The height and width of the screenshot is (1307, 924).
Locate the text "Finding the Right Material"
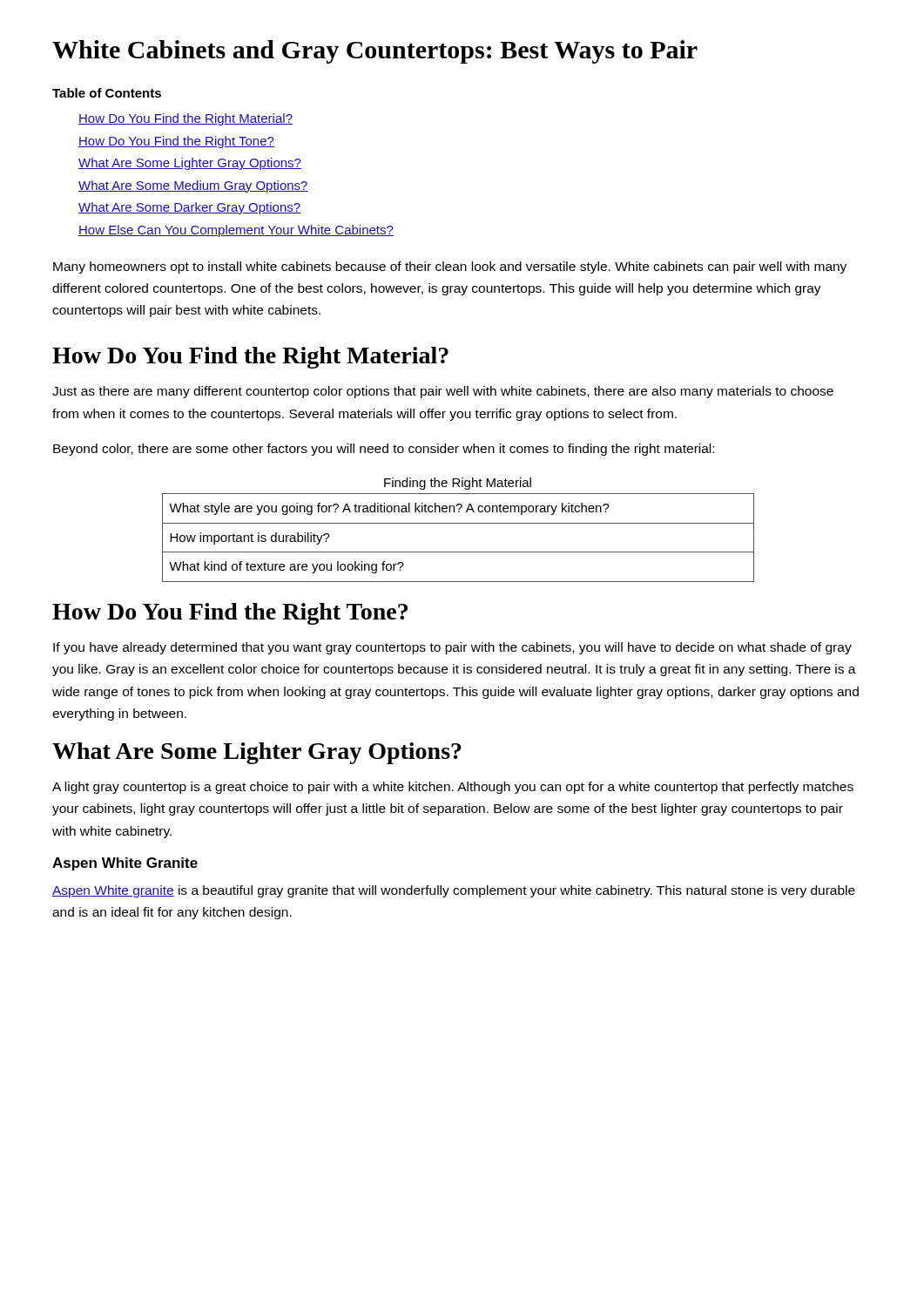click(x=458, y=482)
